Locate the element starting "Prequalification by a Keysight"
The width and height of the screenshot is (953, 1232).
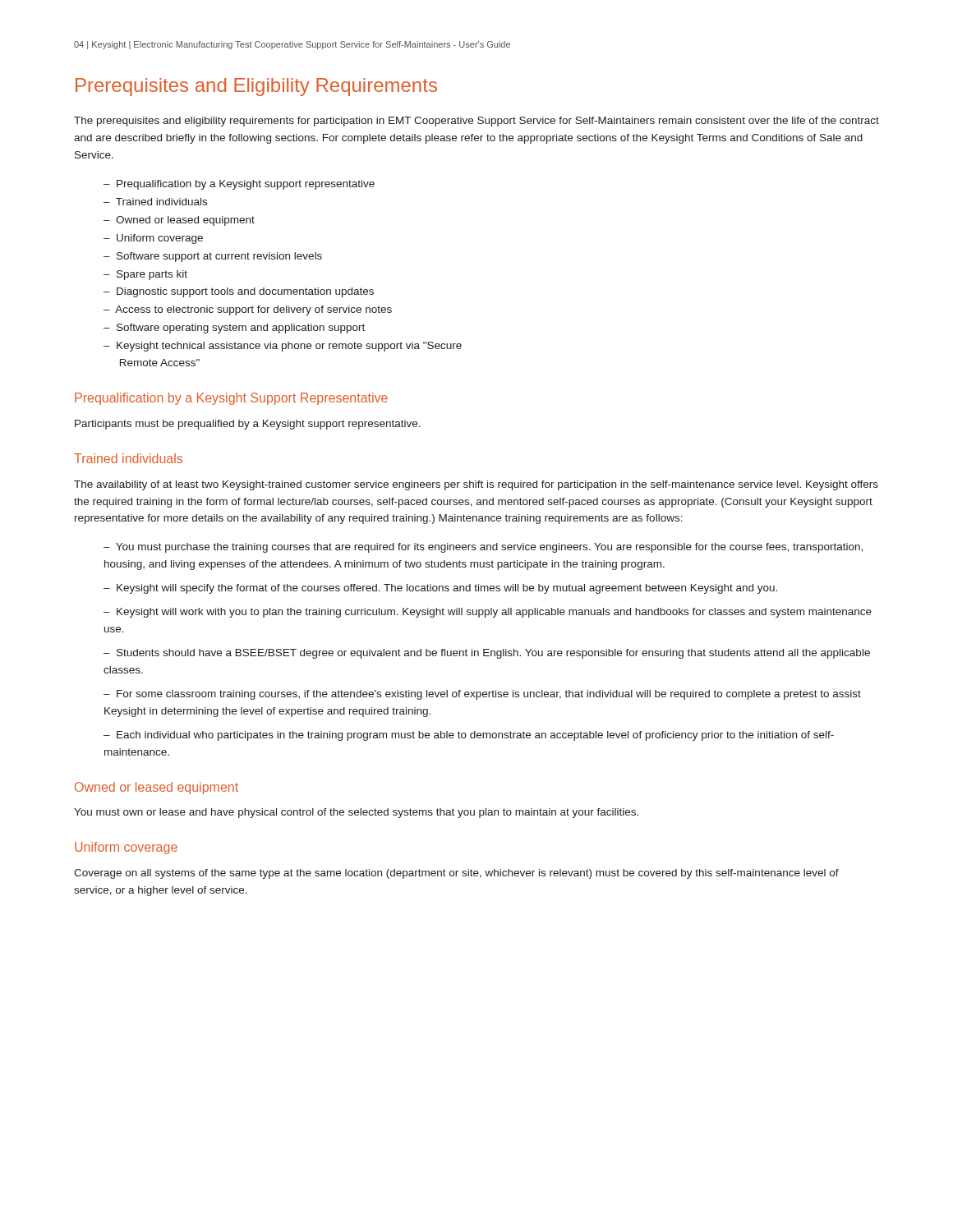(x=231, y=398)
